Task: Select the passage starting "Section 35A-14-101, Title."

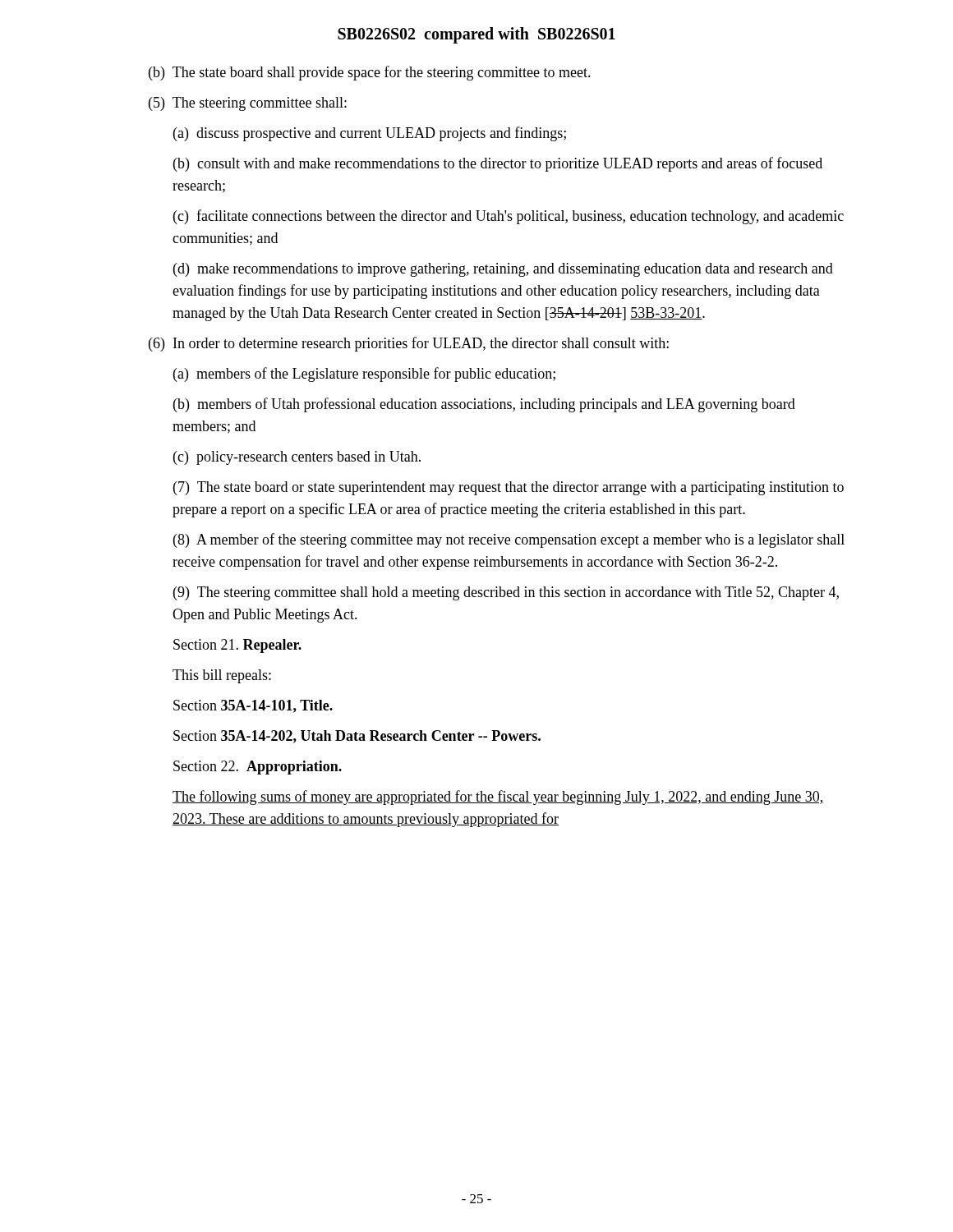Action: (x=253, y=706)
